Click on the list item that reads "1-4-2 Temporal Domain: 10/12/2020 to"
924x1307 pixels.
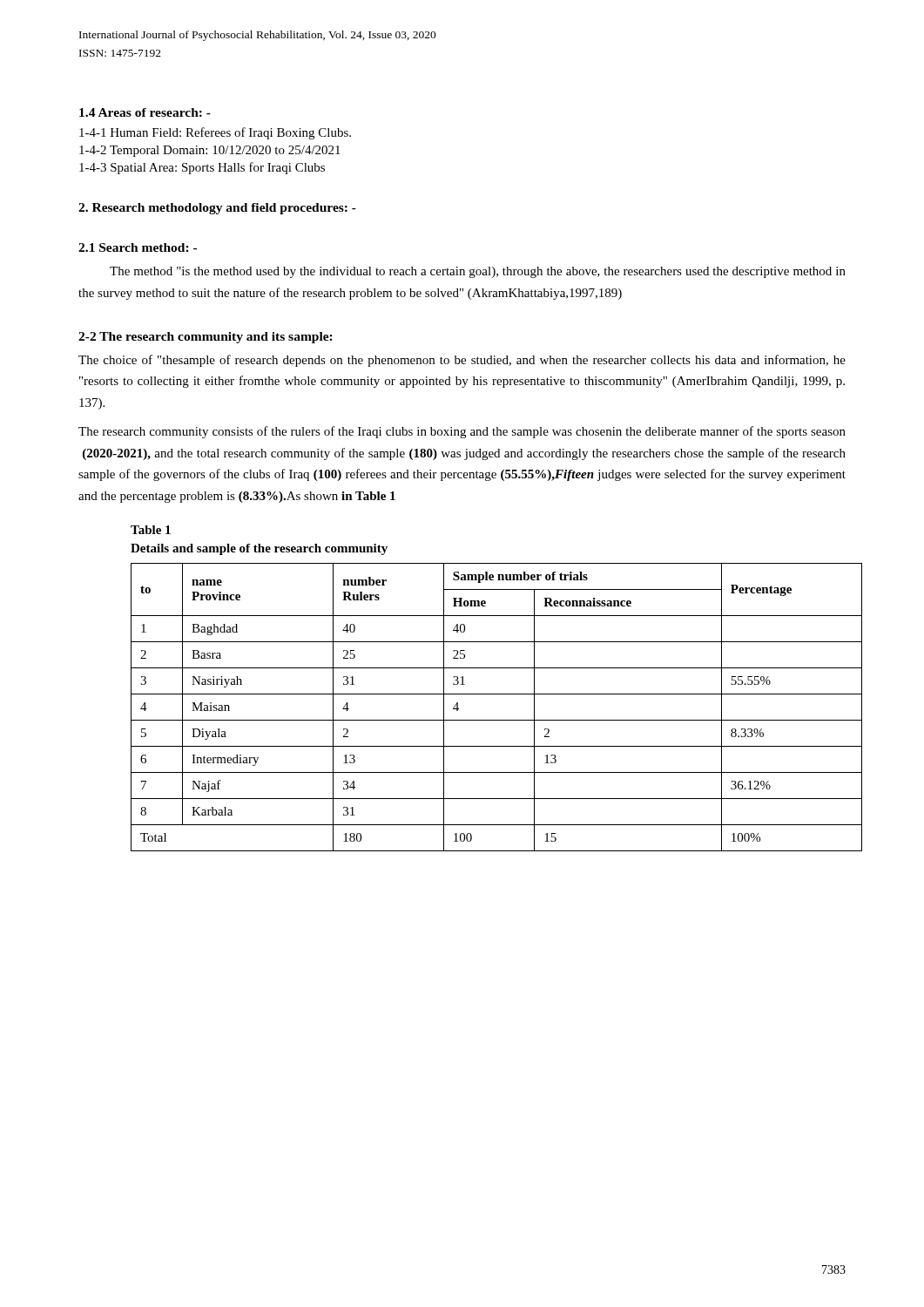point(210,150)
